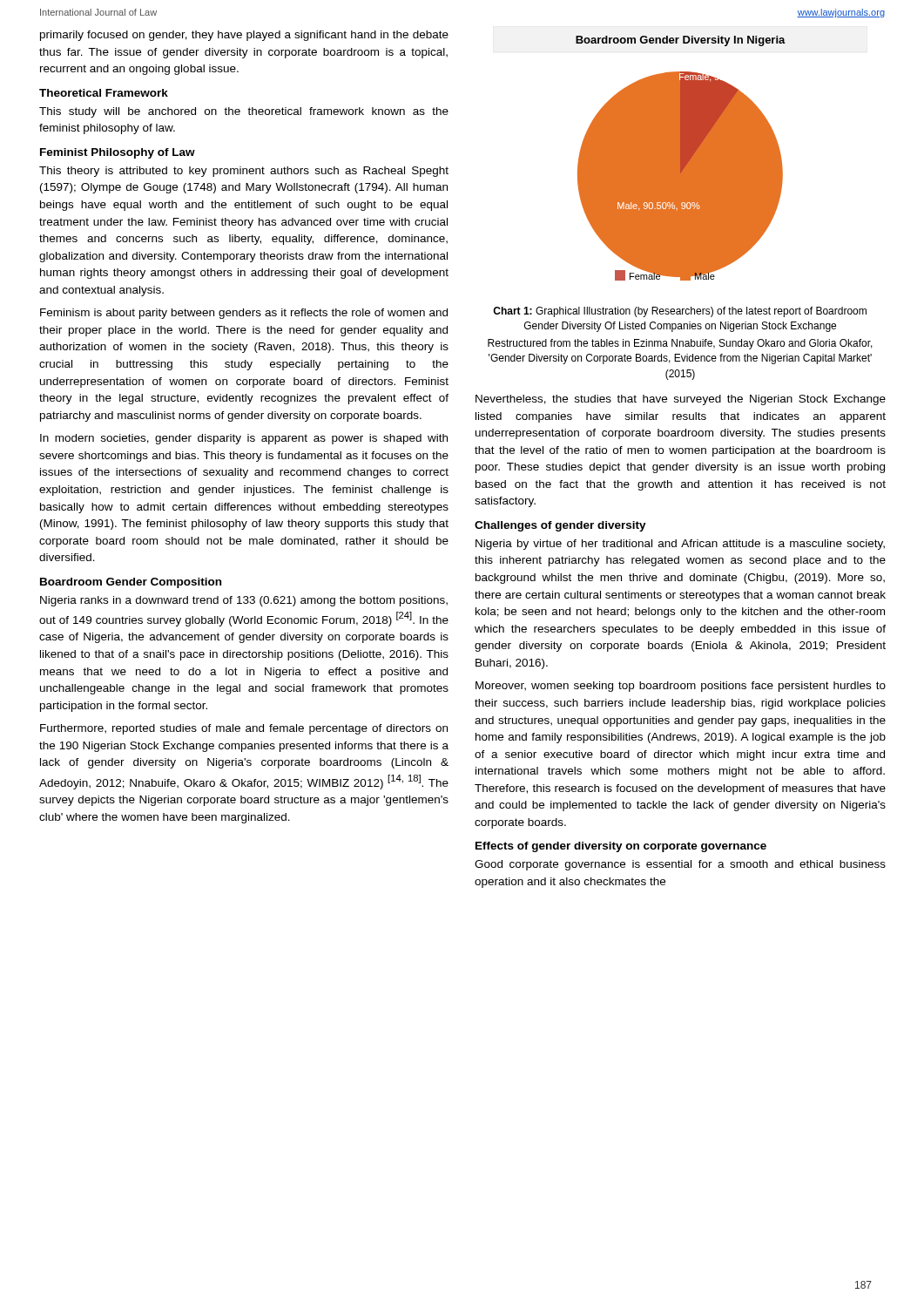This screenshot has width=924, height=1307.
Task: Find the block on this page that starts "Nevertheless, the studies that"
Action: click(680, 450)
